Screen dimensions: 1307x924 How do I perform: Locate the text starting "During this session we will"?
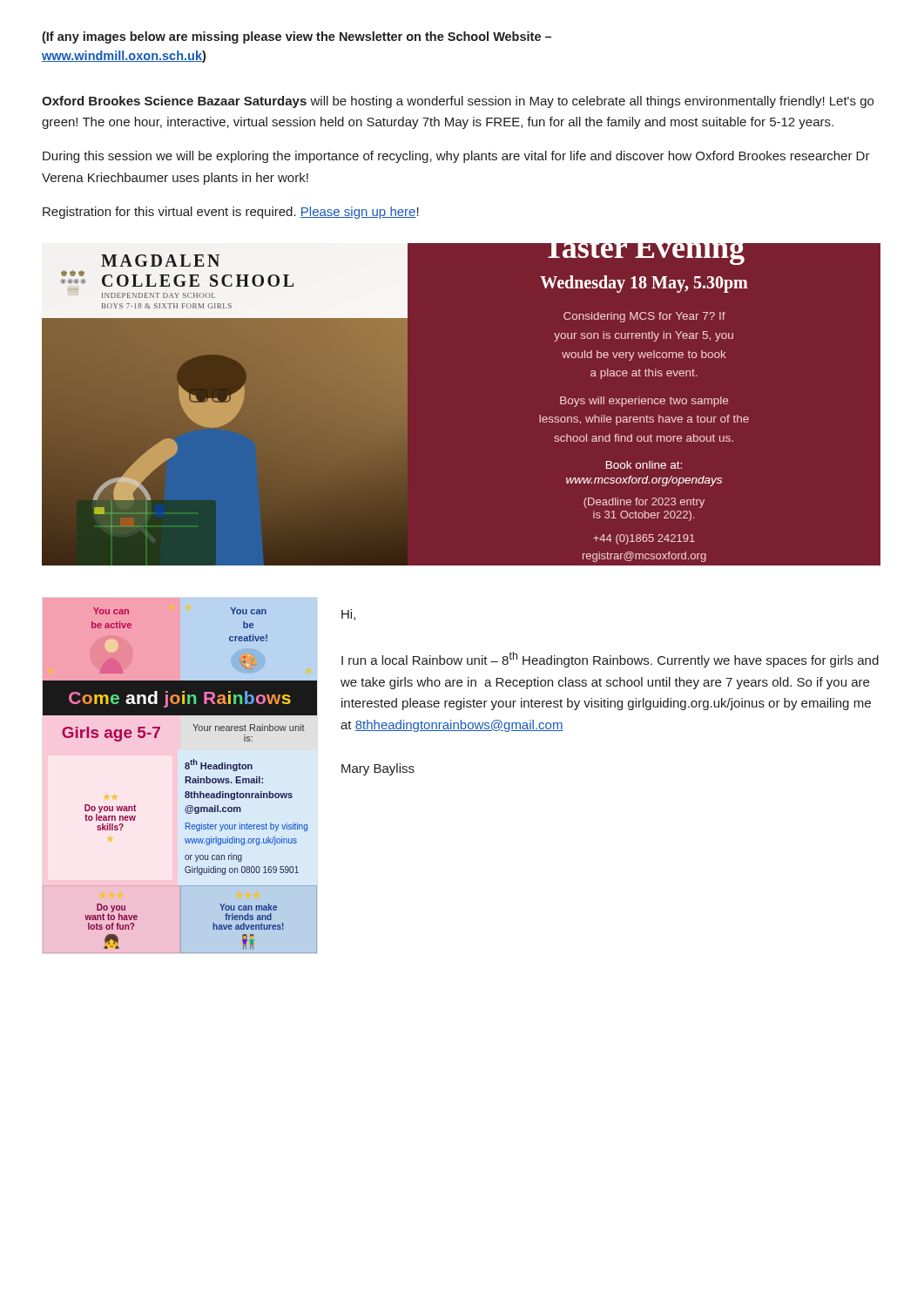pos(456,166)
